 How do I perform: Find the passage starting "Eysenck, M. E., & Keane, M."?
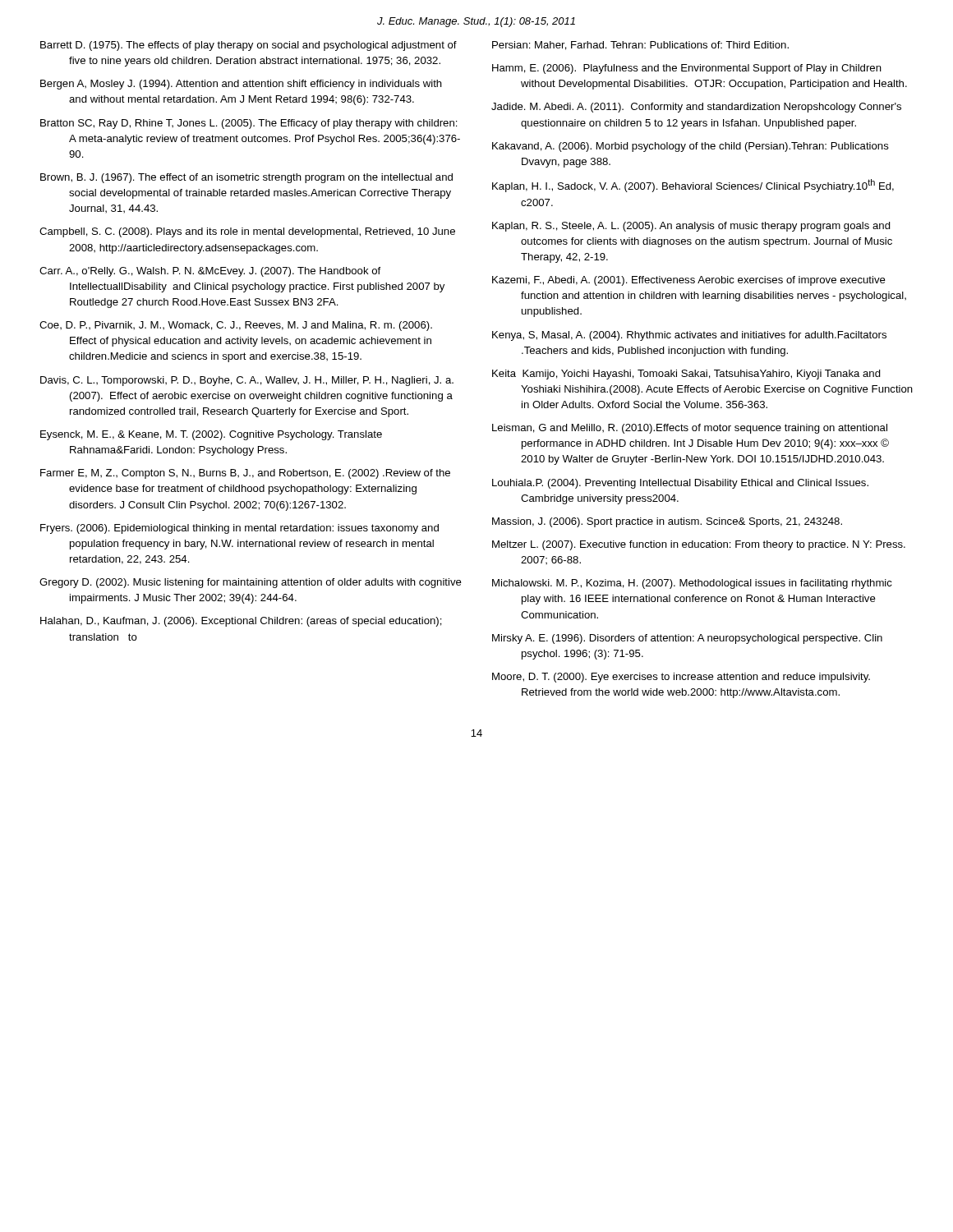[x=211, y=442]
